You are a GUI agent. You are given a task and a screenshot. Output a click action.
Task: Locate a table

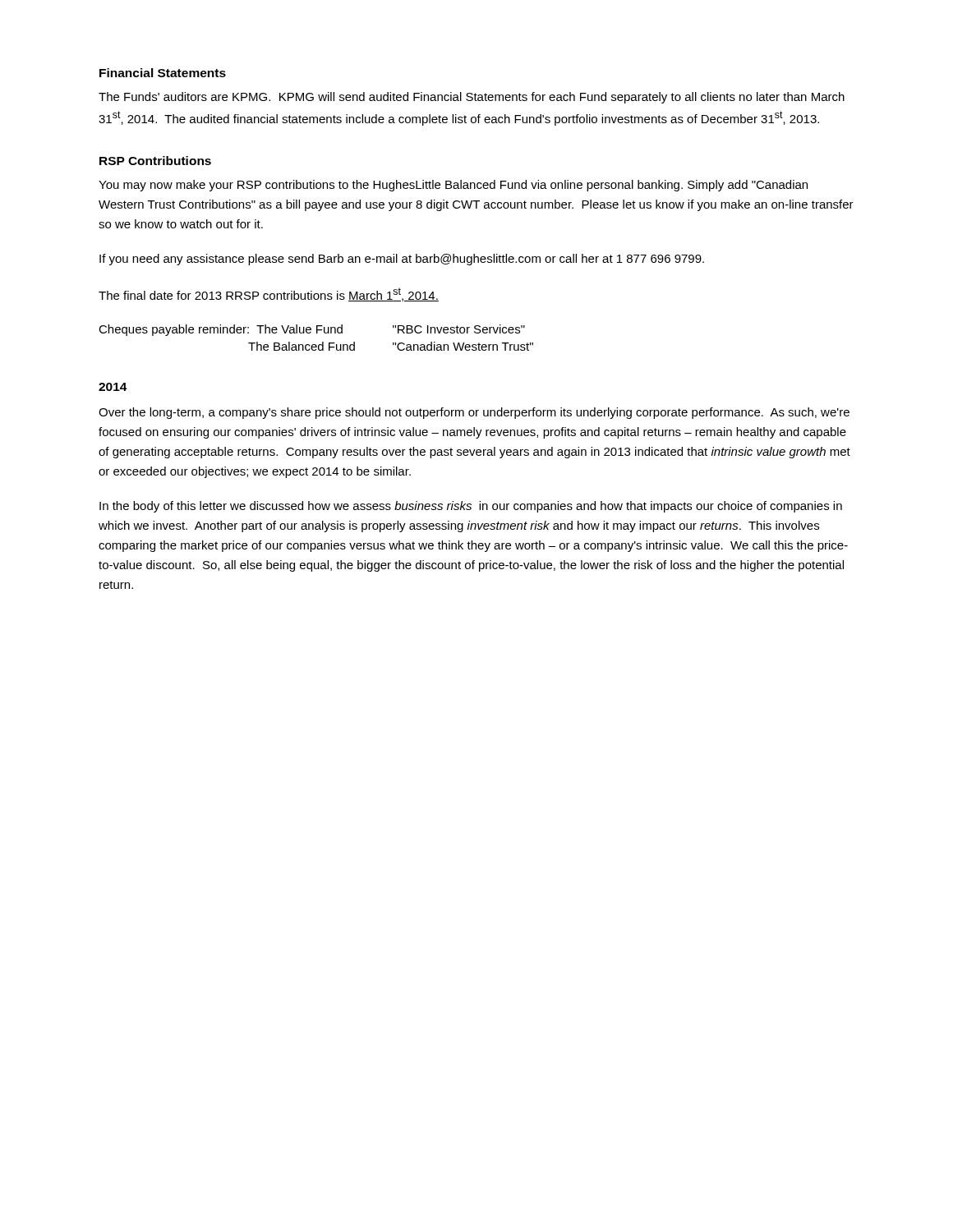pos(476,338)
